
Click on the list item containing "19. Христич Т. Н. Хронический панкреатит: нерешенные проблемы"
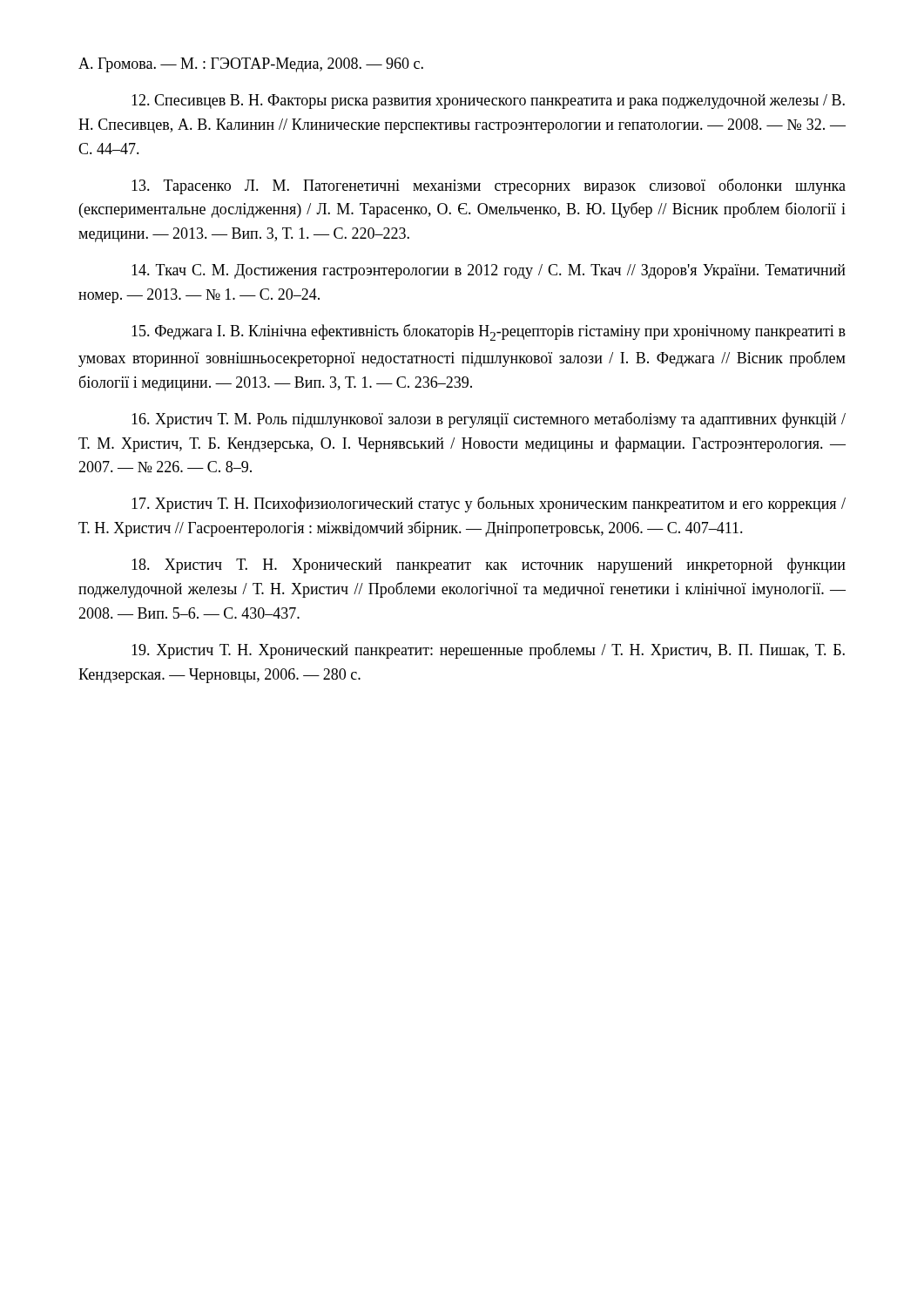(462, 662)
